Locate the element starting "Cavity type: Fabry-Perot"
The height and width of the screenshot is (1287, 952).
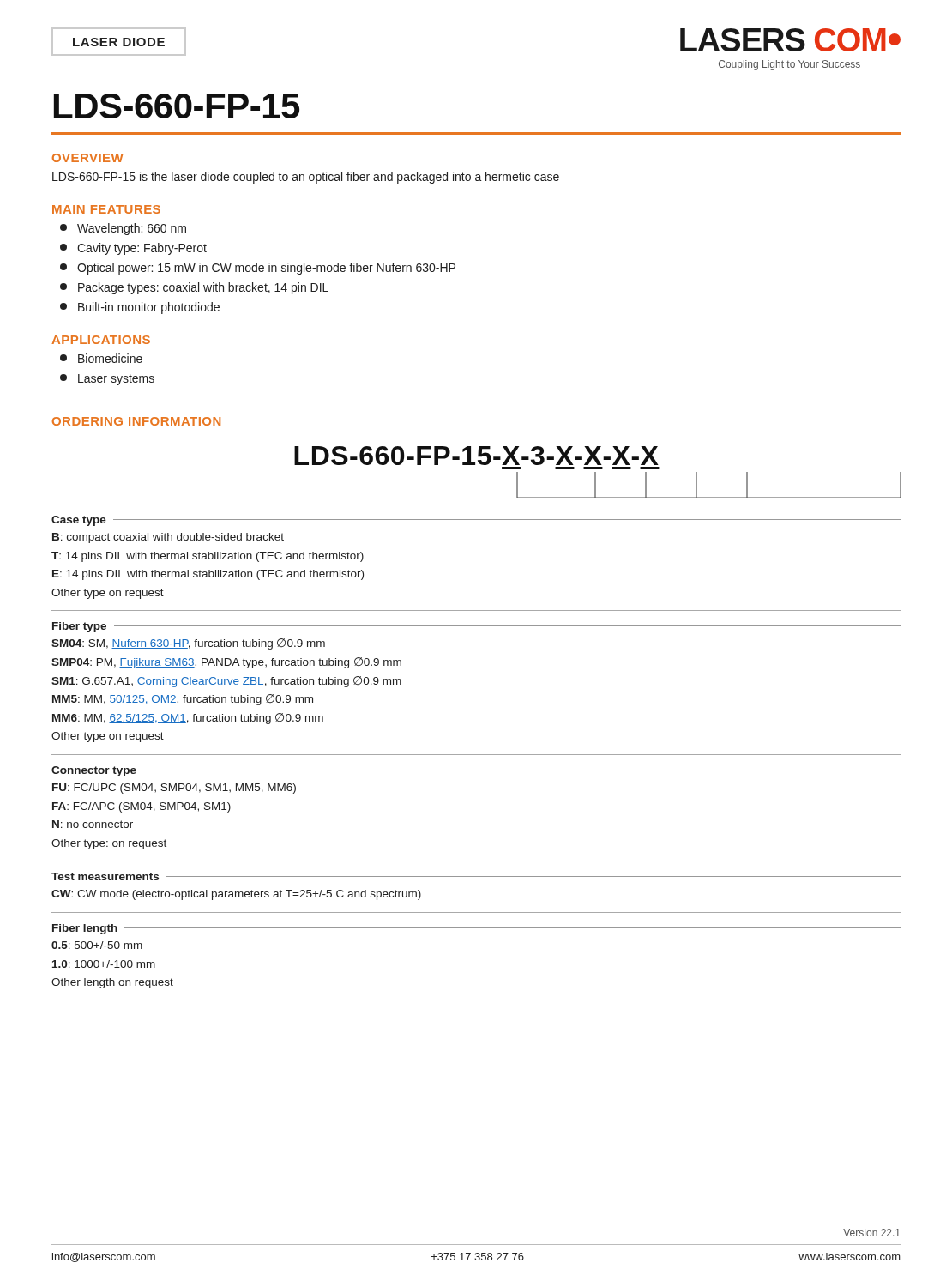133,248
